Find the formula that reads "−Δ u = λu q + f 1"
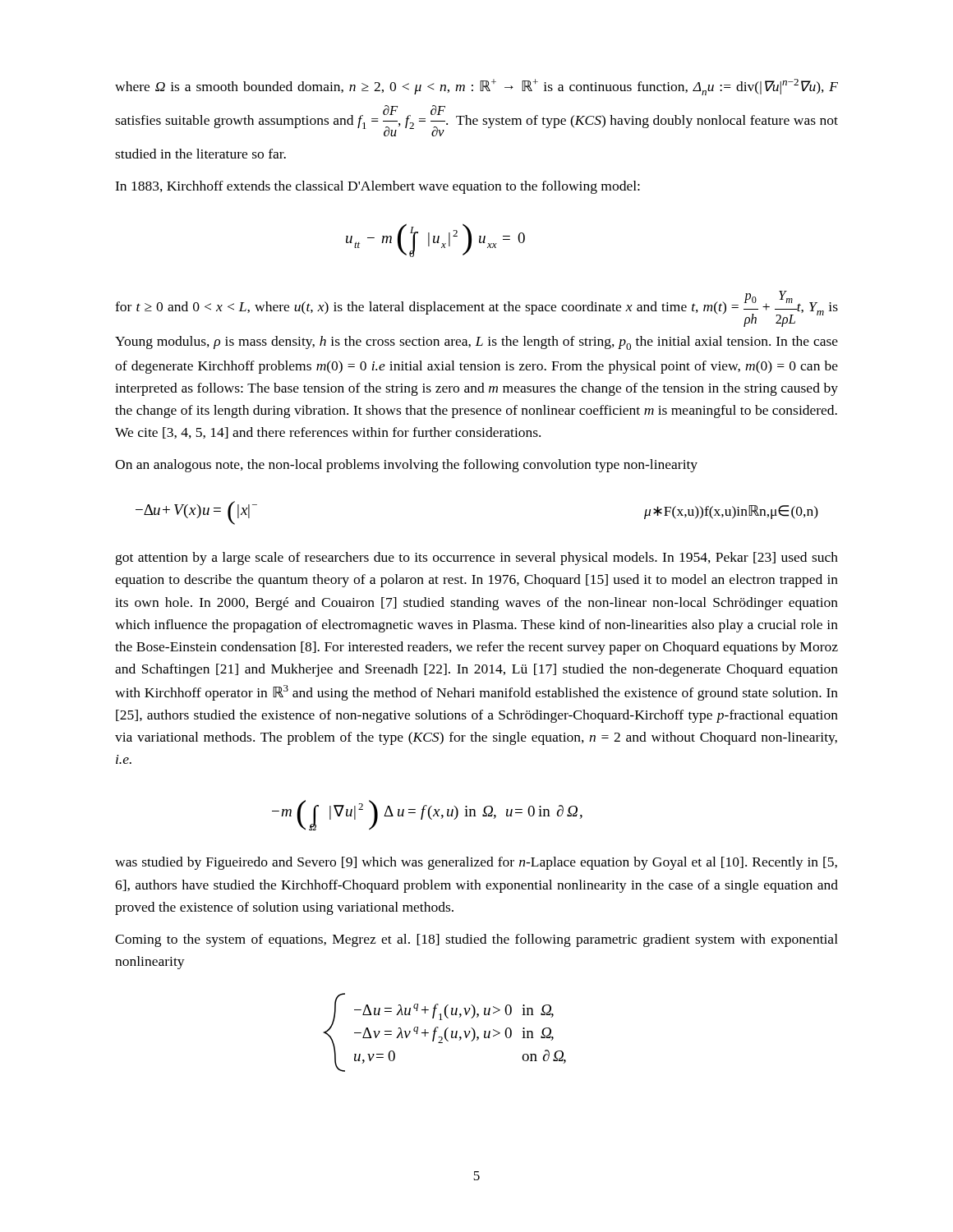Image resolution: width=953 pixels, height=1232 pixels. pyautogui.click(x=476, y=1032)
